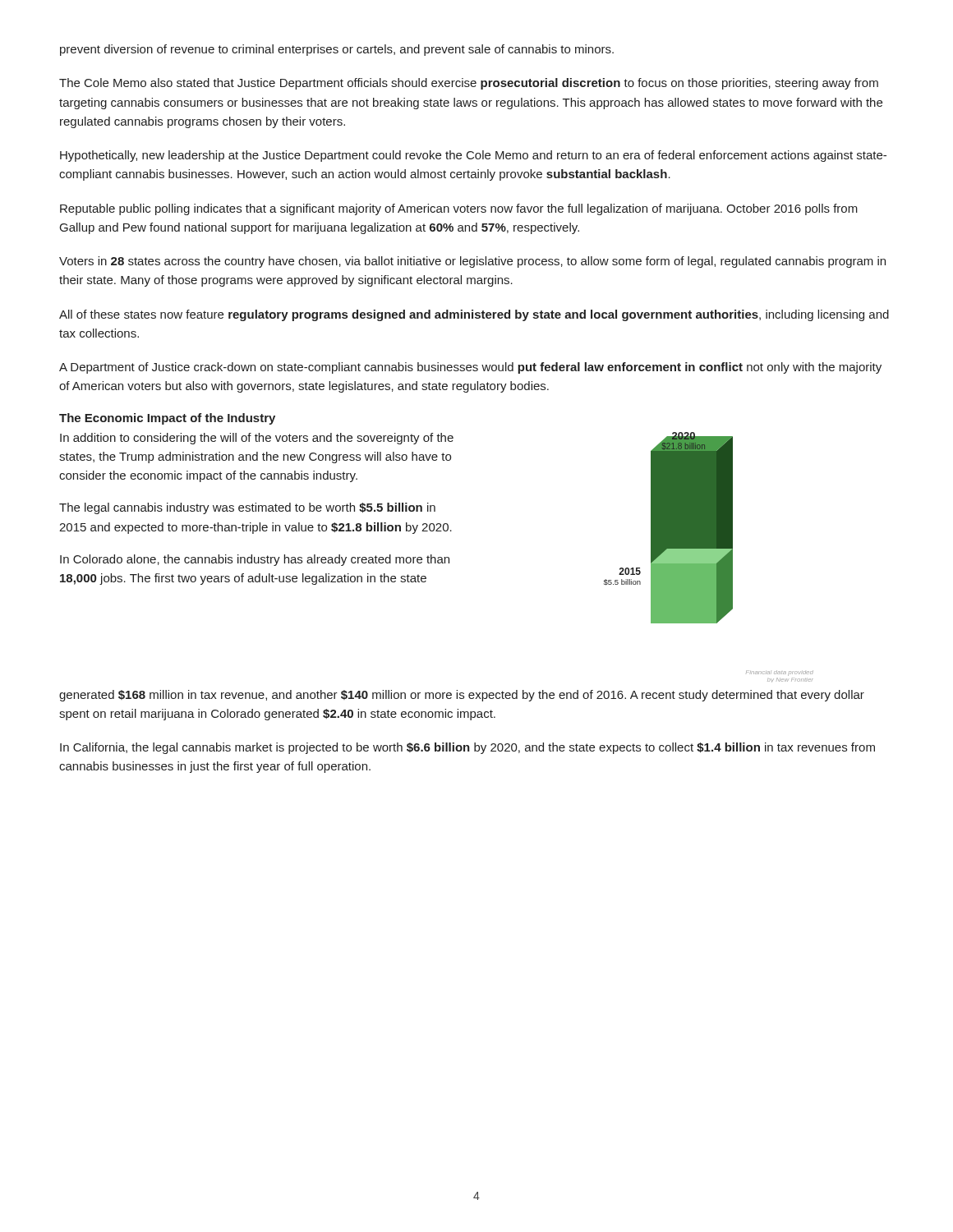Locate the block of text that opens with "Hypothetically, new leadership at the Justice Department"

pos(473,164)
